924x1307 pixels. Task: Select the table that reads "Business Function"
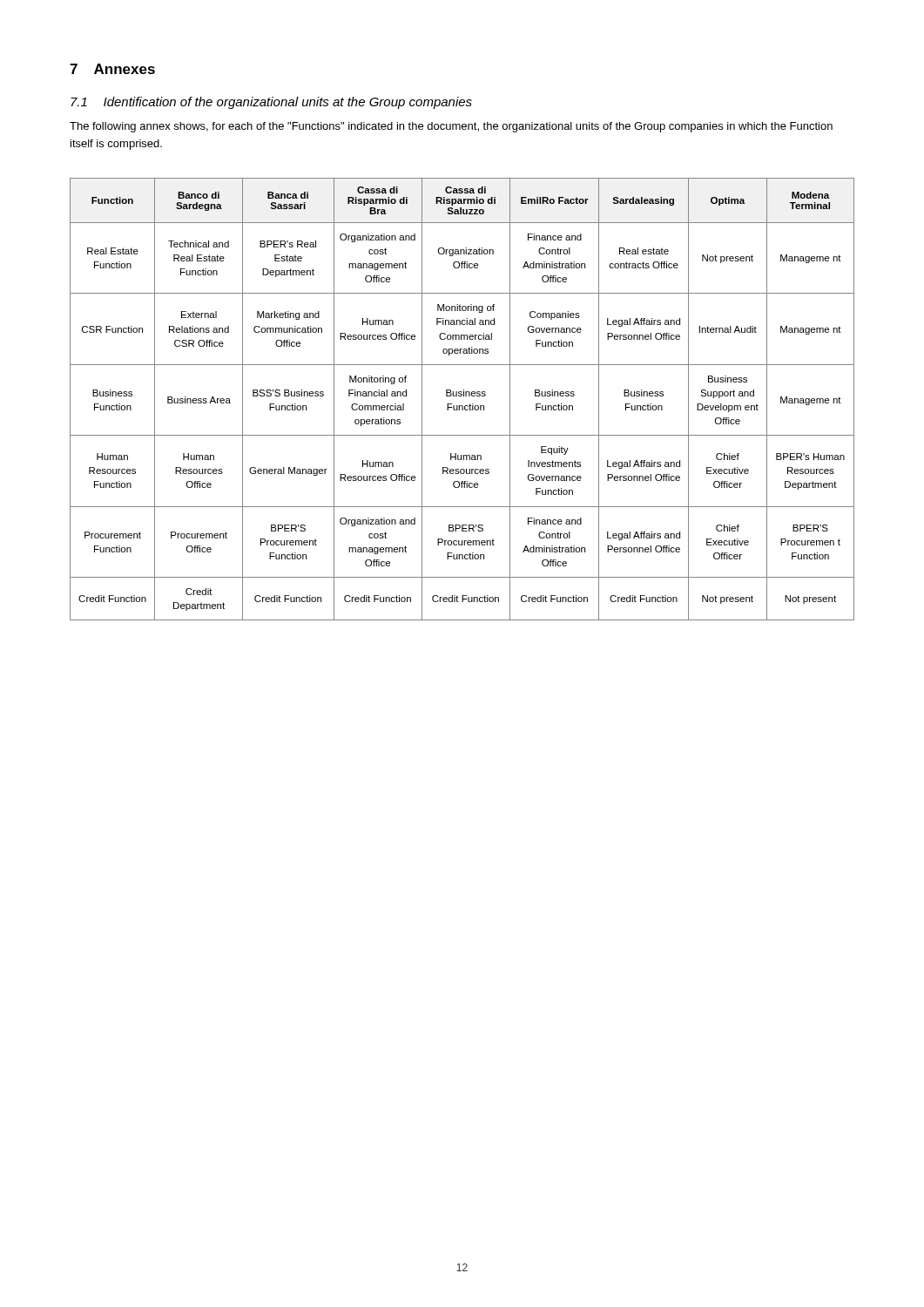[462, 399]
